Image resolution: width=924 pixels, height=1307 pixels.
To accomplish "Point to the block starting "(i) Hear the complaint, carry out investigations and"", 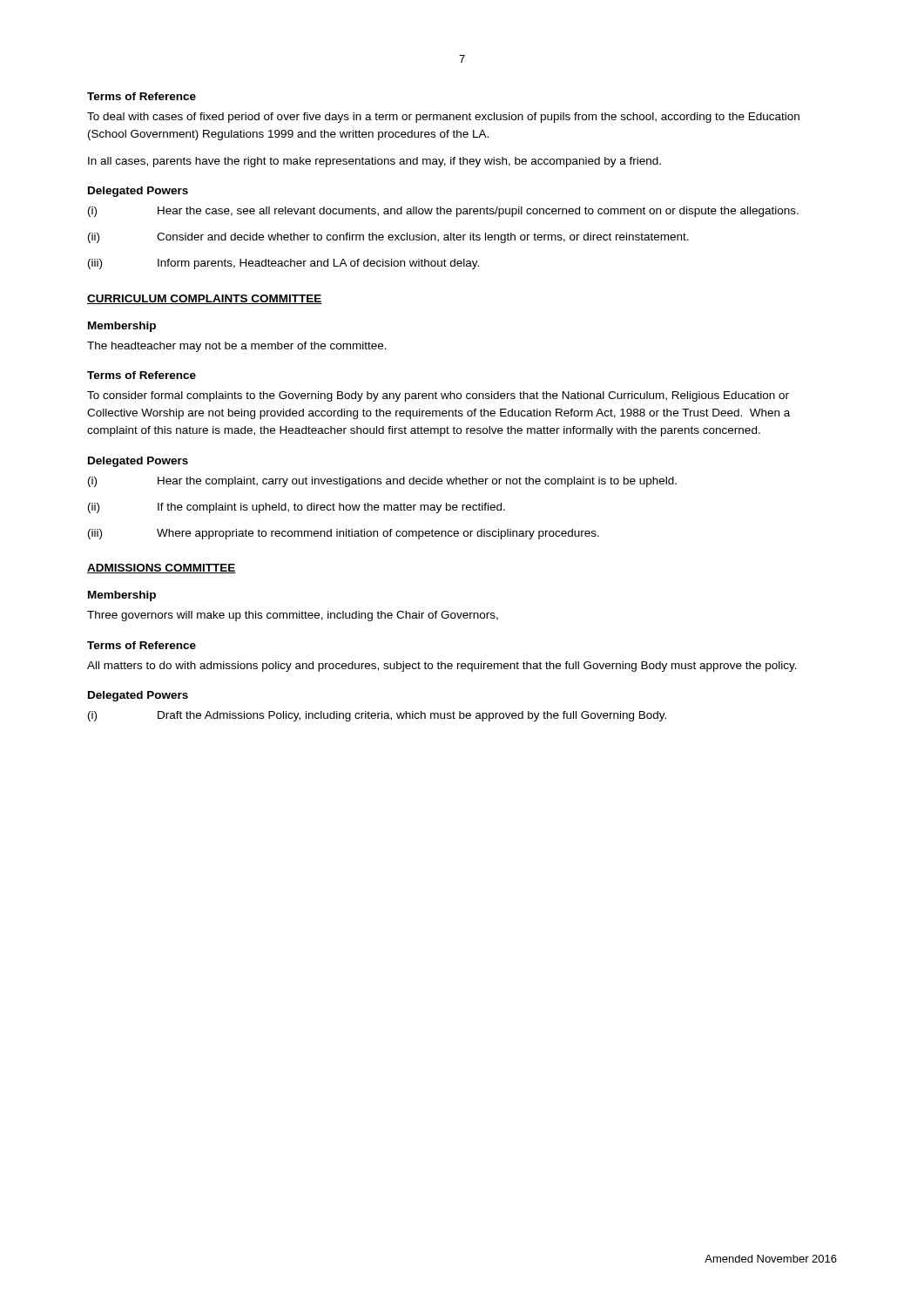I will pyautogui.click(x=462, y=481).
